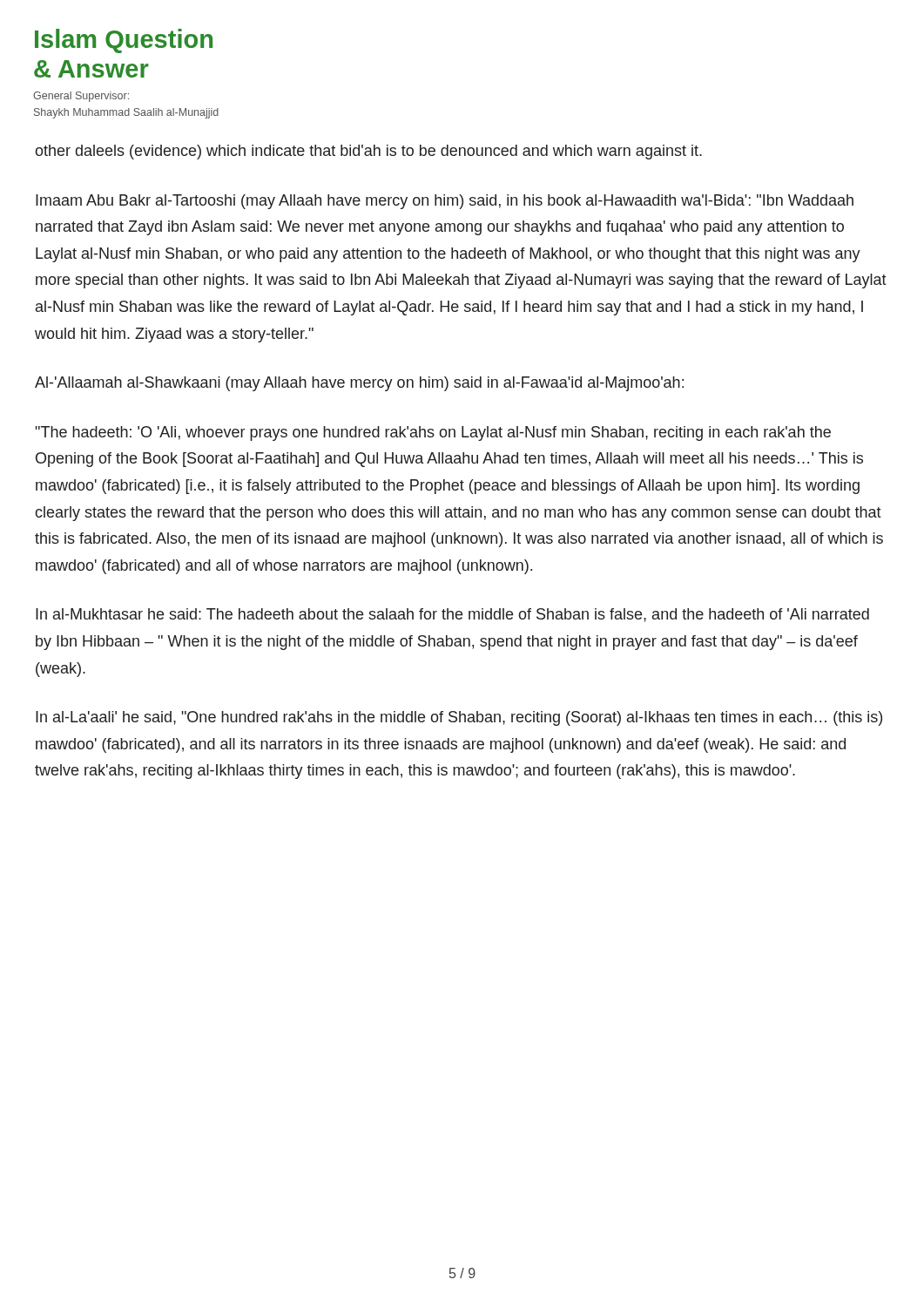Screen dimensions: 1307x924
Task: Where is the passage that starts "Al-'Allaamah al-Shawkaani (may Allaah have mercy on him)"?
Action: coord(360,383)
